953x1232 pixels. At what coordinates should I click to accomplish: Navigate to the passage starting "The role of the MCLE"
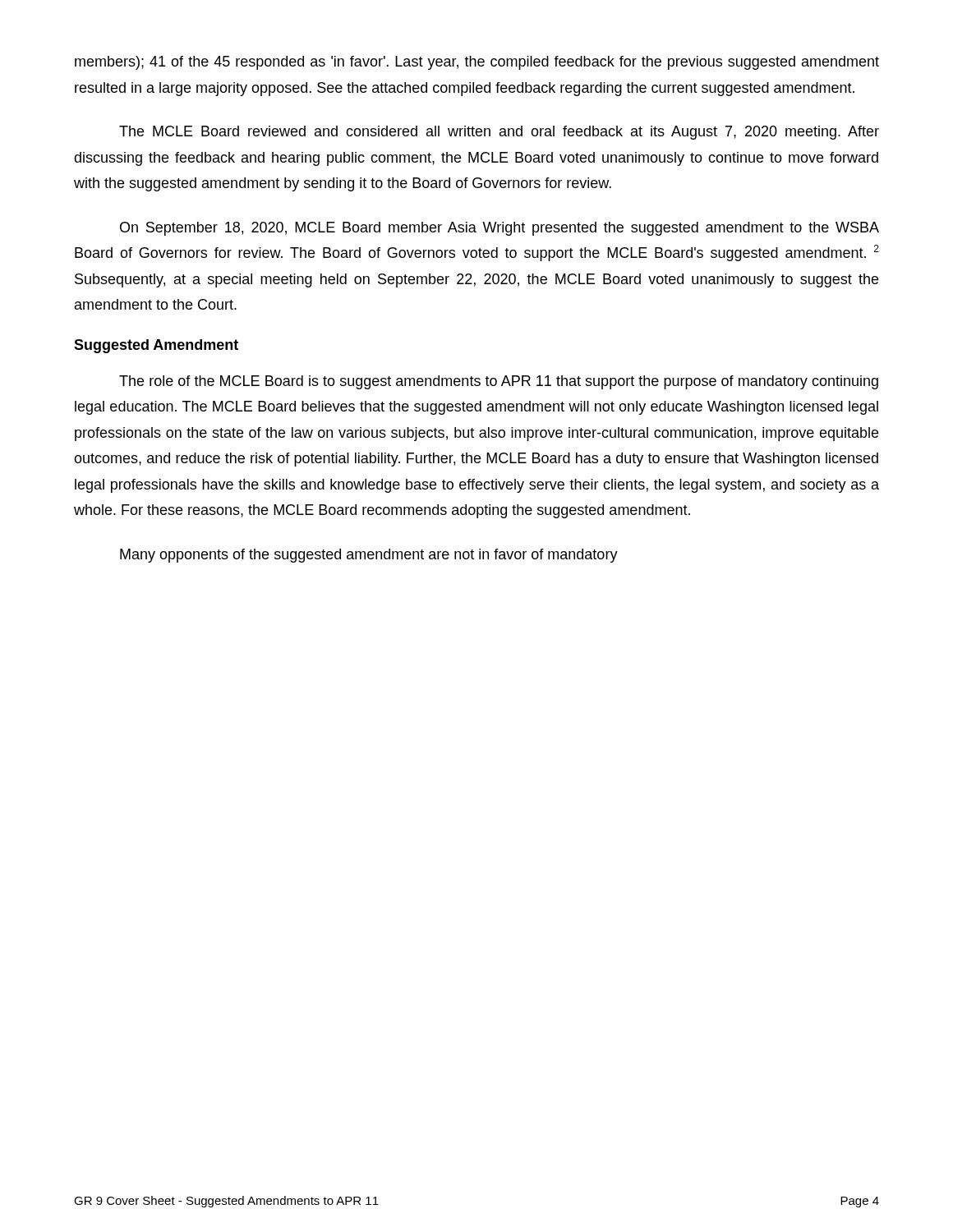476,468
